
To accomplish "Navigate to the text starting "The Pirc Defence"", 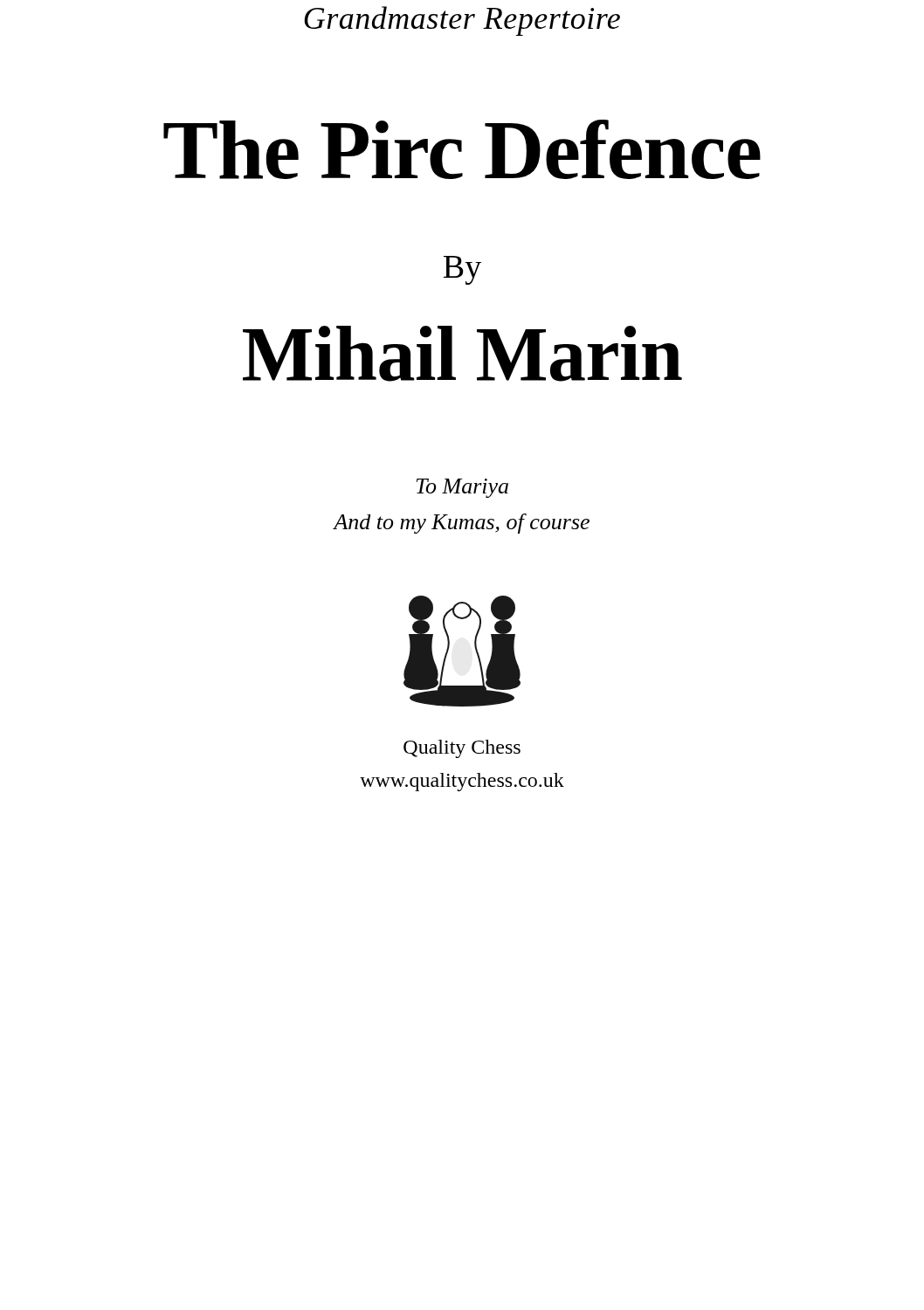I will click(x=462, y=151).
